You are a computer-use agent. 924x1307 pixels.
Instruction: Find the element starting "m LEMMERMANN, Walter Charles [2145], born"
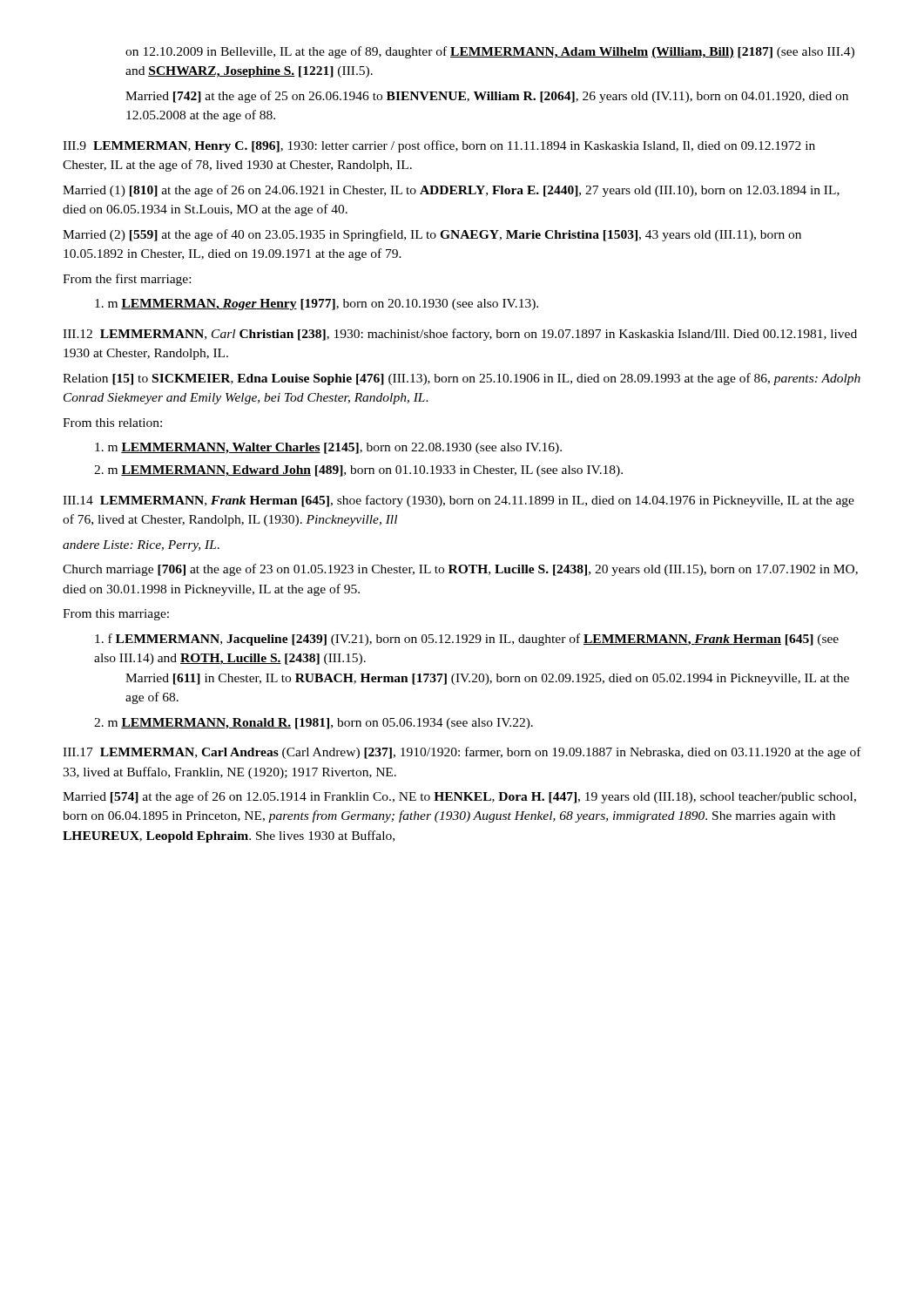pos(328,447)
